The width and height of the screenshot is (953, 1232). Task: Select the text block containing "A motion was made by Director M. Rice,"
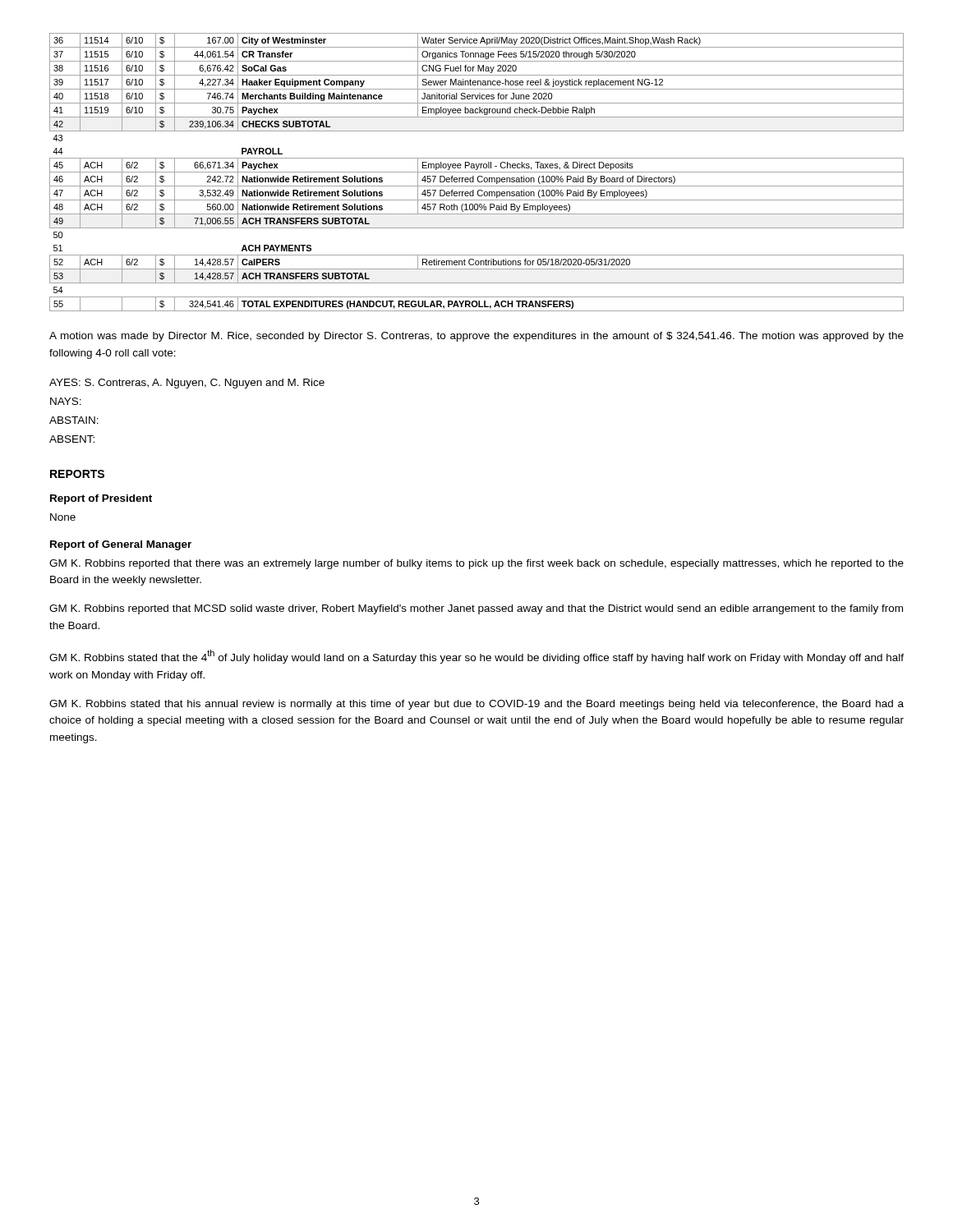click(476, 344)
